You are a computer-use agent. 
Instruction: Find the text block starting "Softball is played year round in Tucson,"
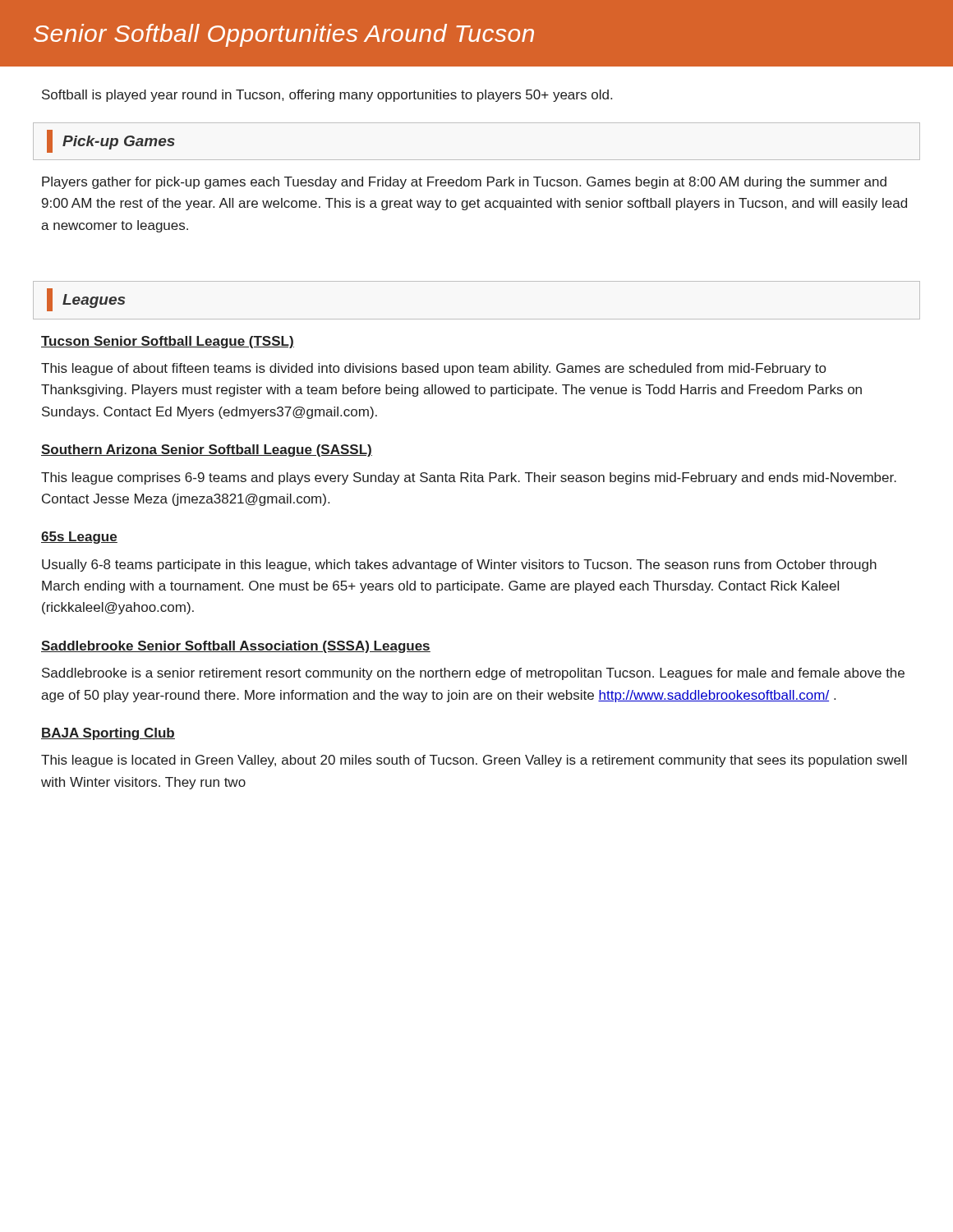coord(327,95)
